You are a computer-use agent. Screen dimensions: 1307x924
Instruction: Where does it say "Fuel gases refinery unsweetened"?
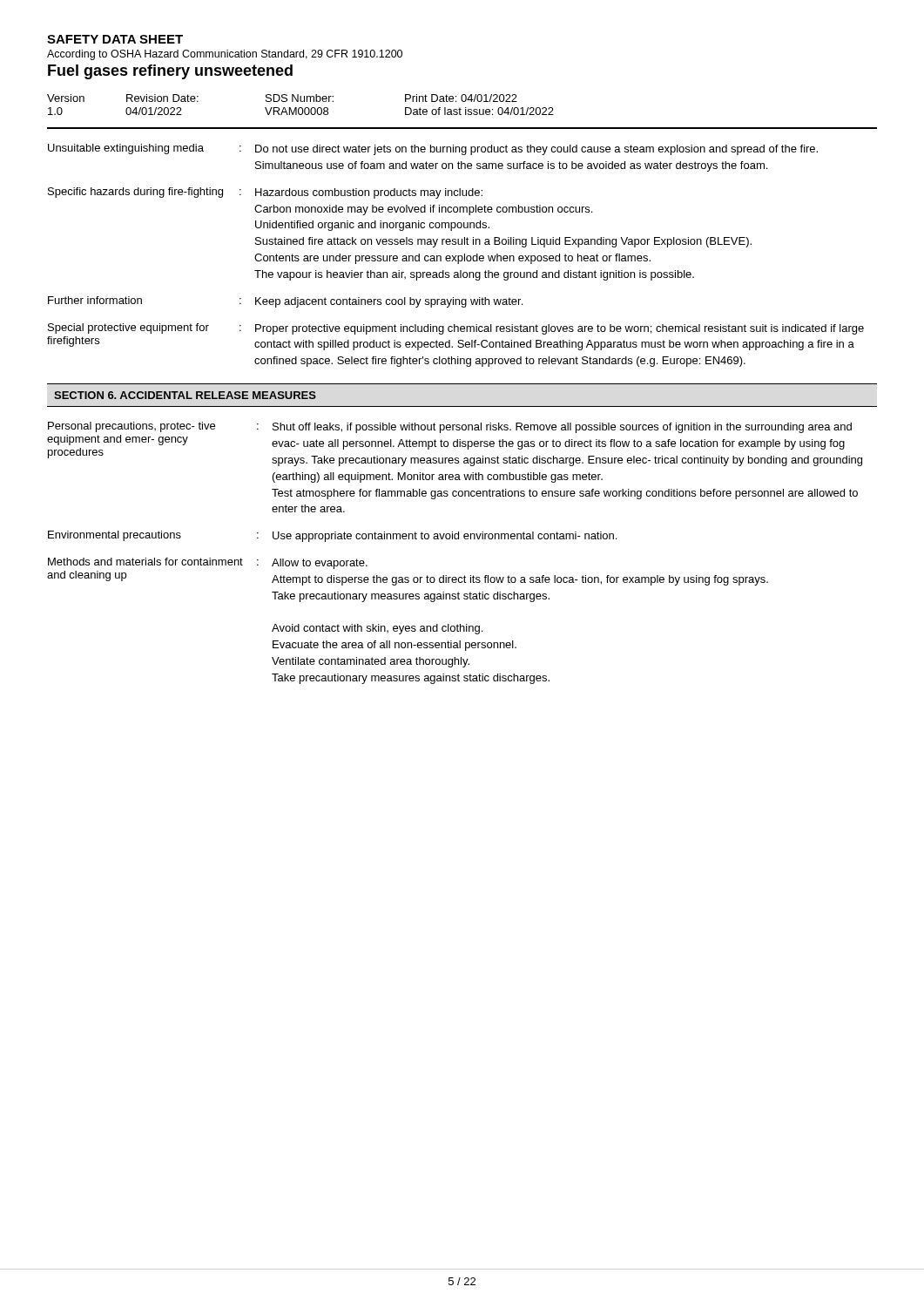pos(170,71)
